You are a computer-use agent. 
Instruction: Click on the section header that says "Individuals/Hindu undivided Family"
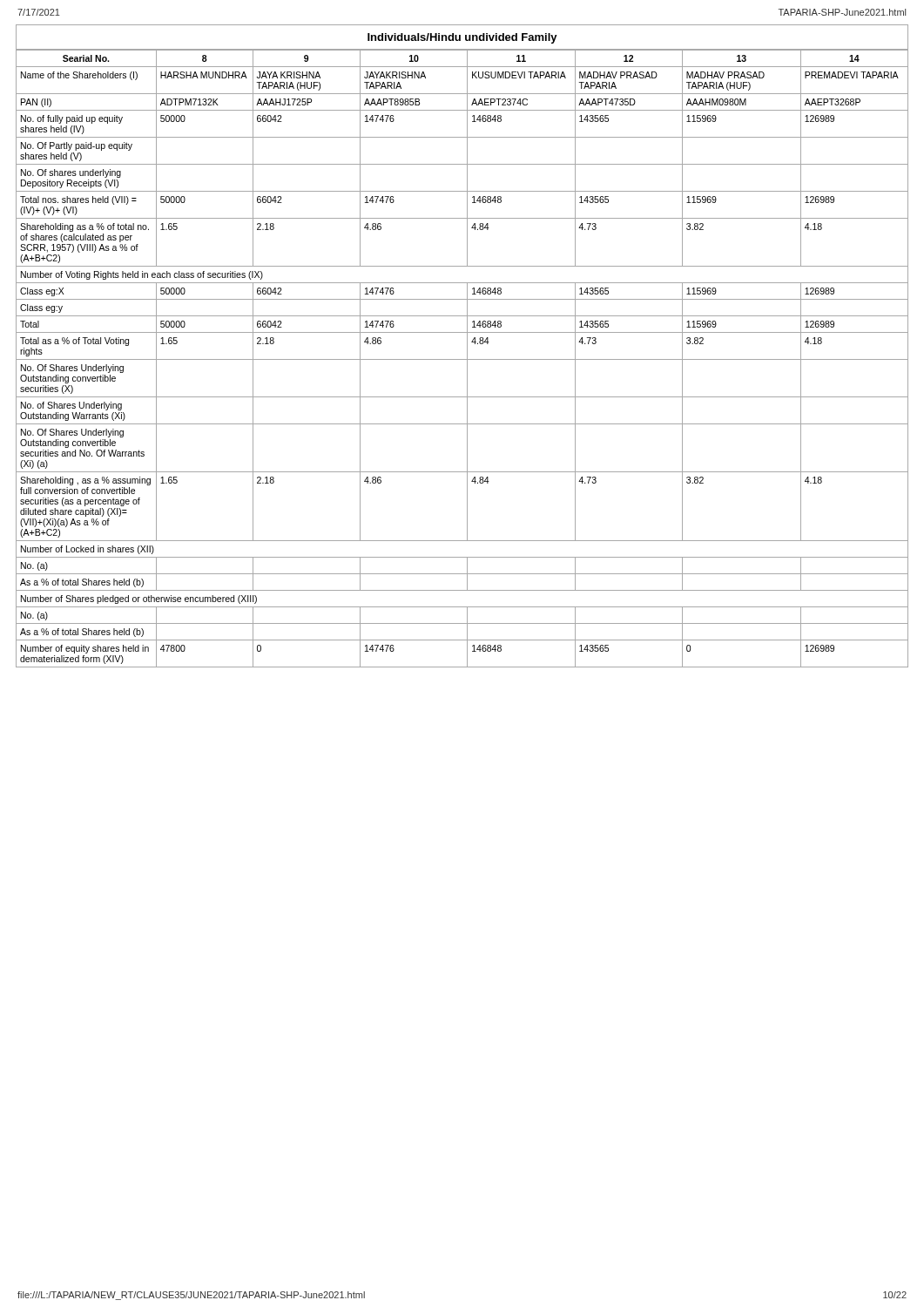462,37
